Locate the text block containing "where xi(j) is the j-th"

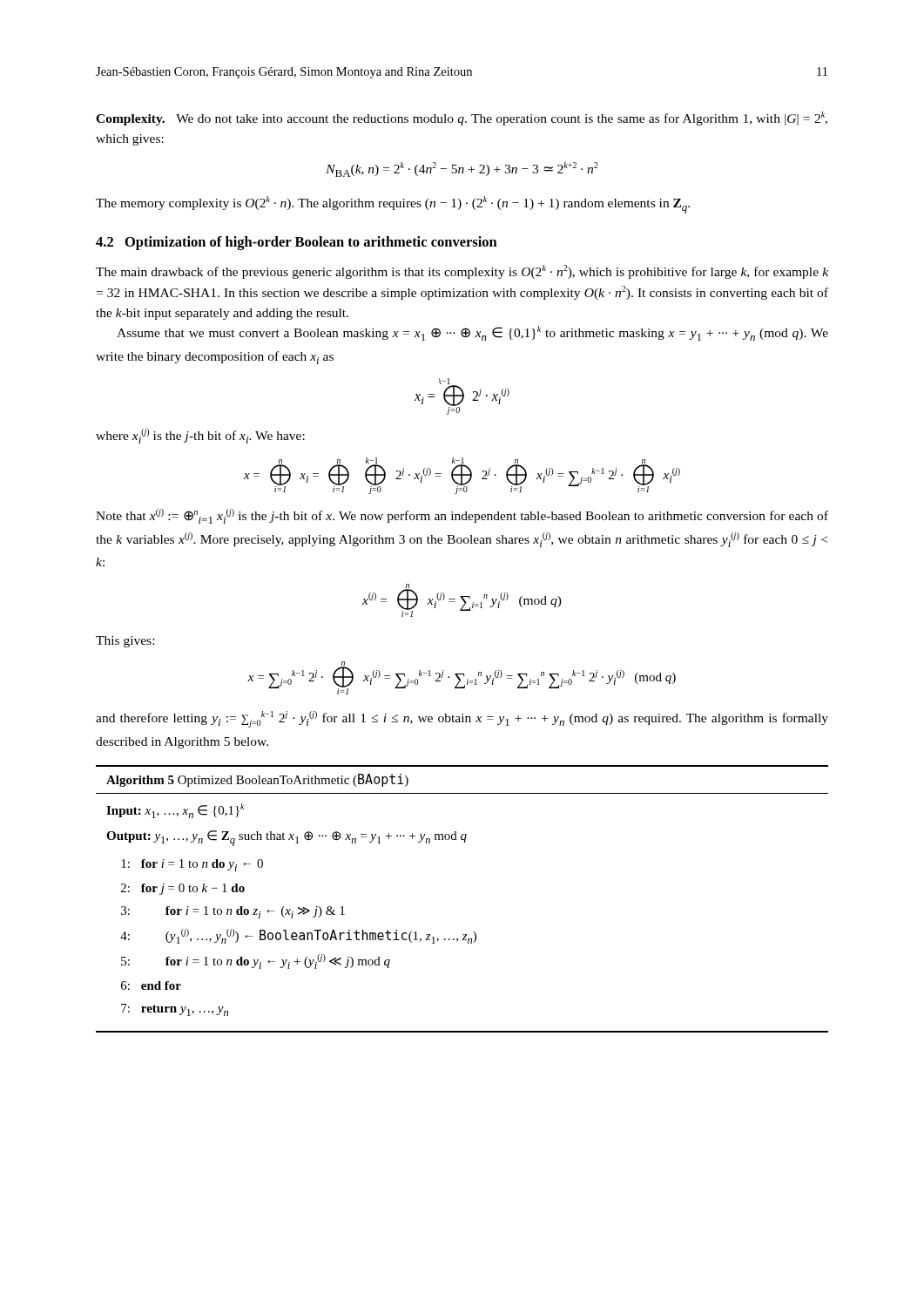point(201,436)
